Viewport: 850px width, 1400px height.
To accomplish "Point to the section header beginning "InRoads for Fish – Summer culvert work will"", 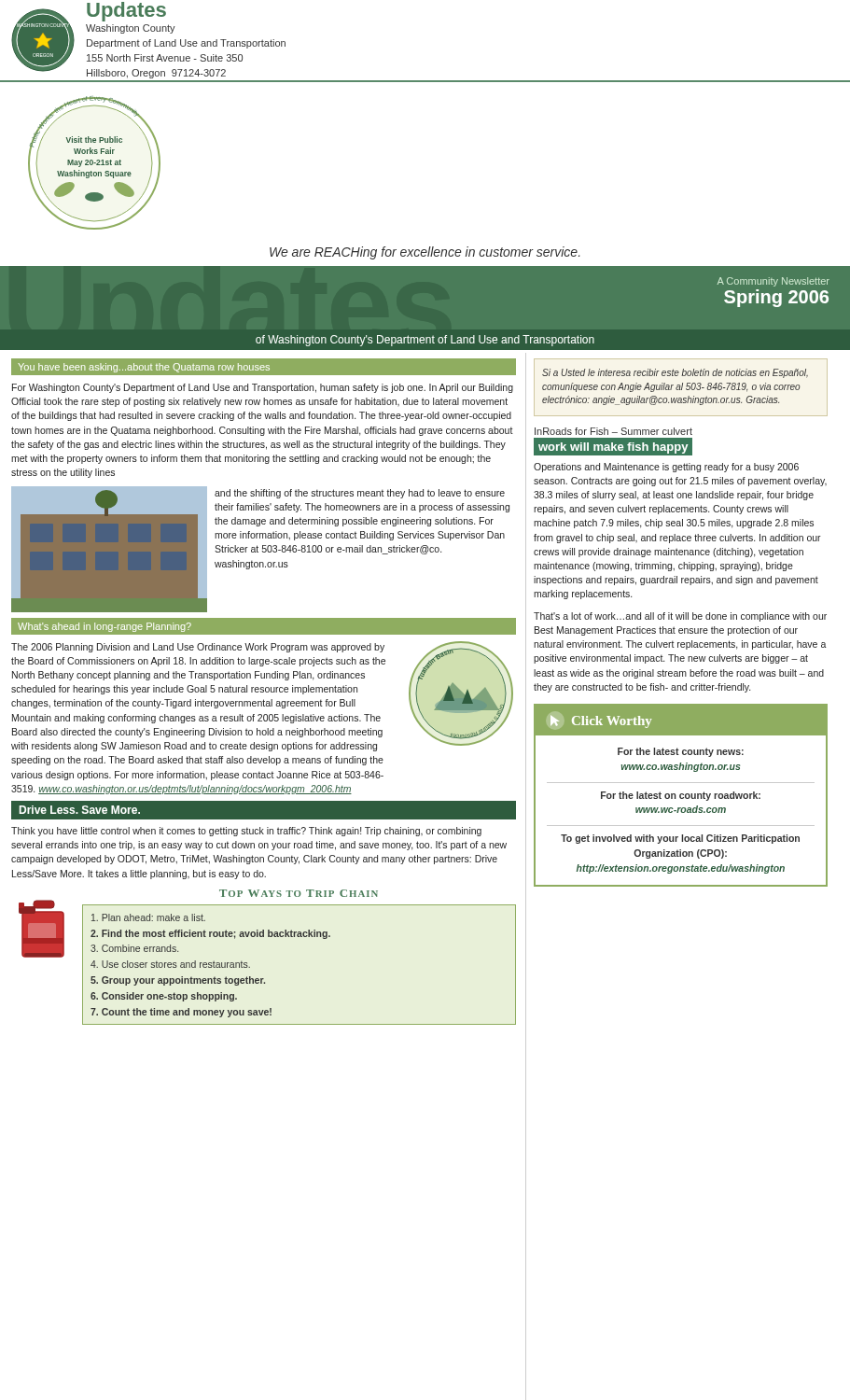I will (x=681, y=440).
